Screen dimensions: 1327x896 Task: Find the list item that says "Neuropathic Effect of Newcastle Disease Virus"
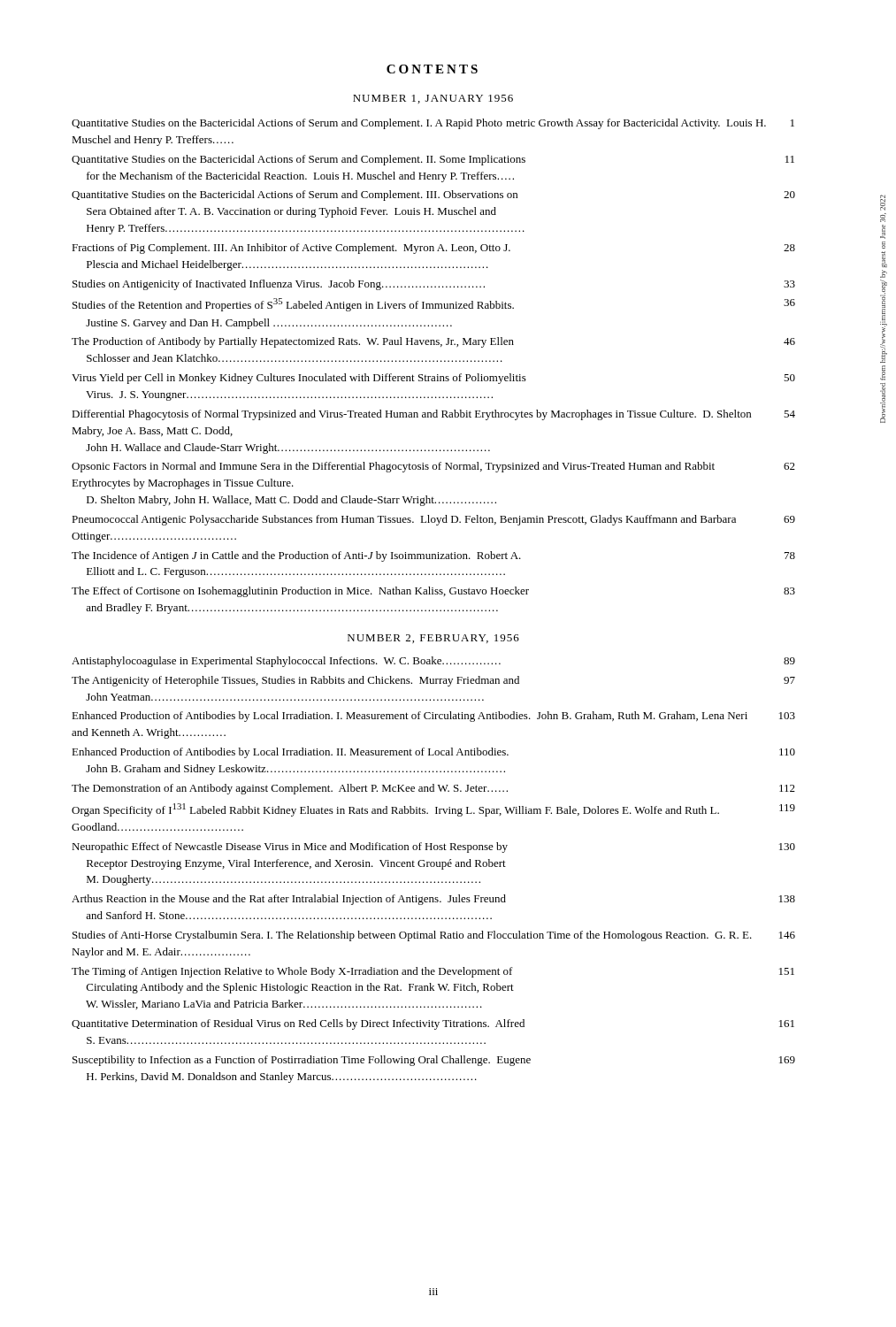[x=433, y=864]
